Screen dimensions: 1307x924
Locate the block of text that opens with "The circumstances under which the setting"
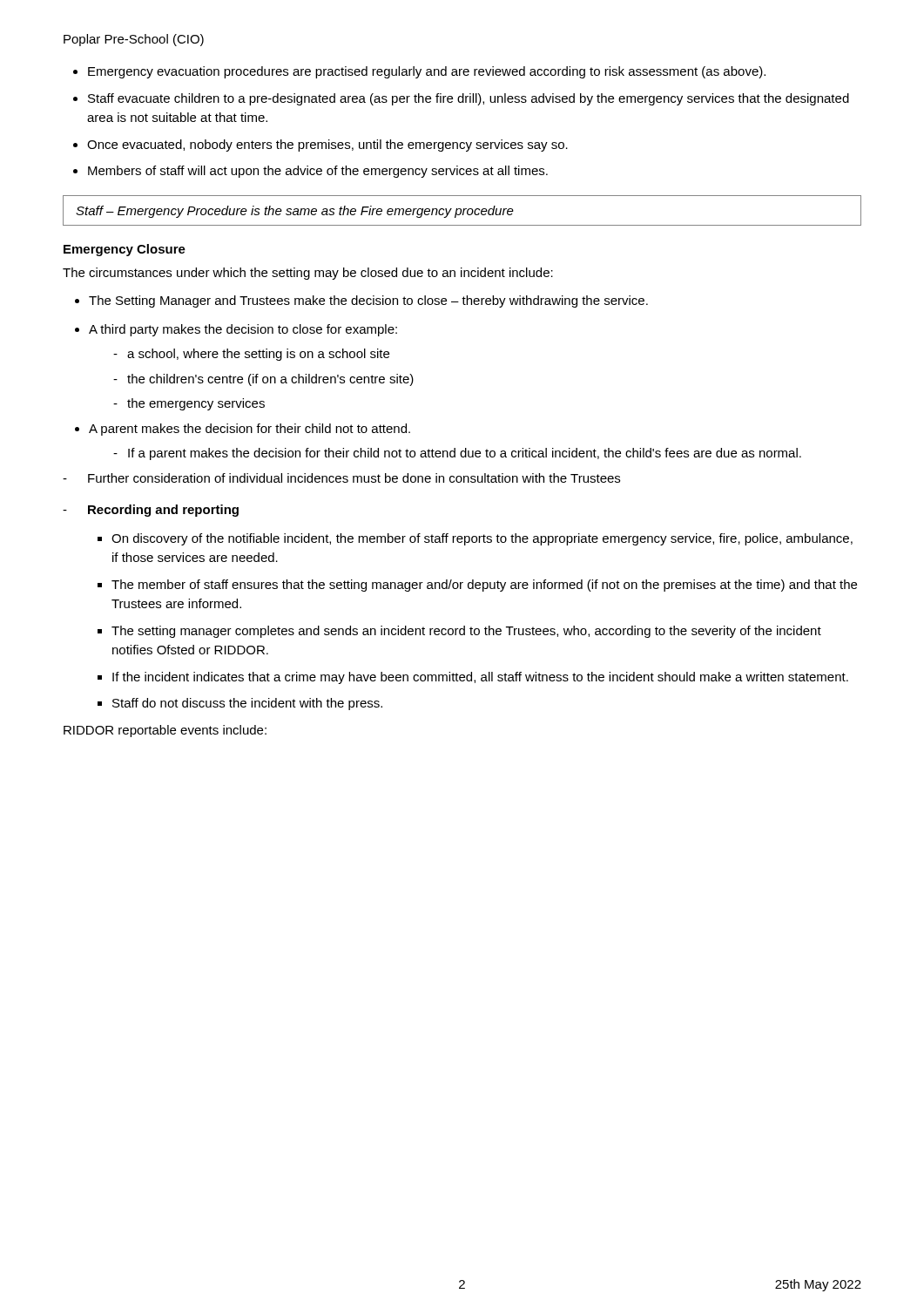308,272
